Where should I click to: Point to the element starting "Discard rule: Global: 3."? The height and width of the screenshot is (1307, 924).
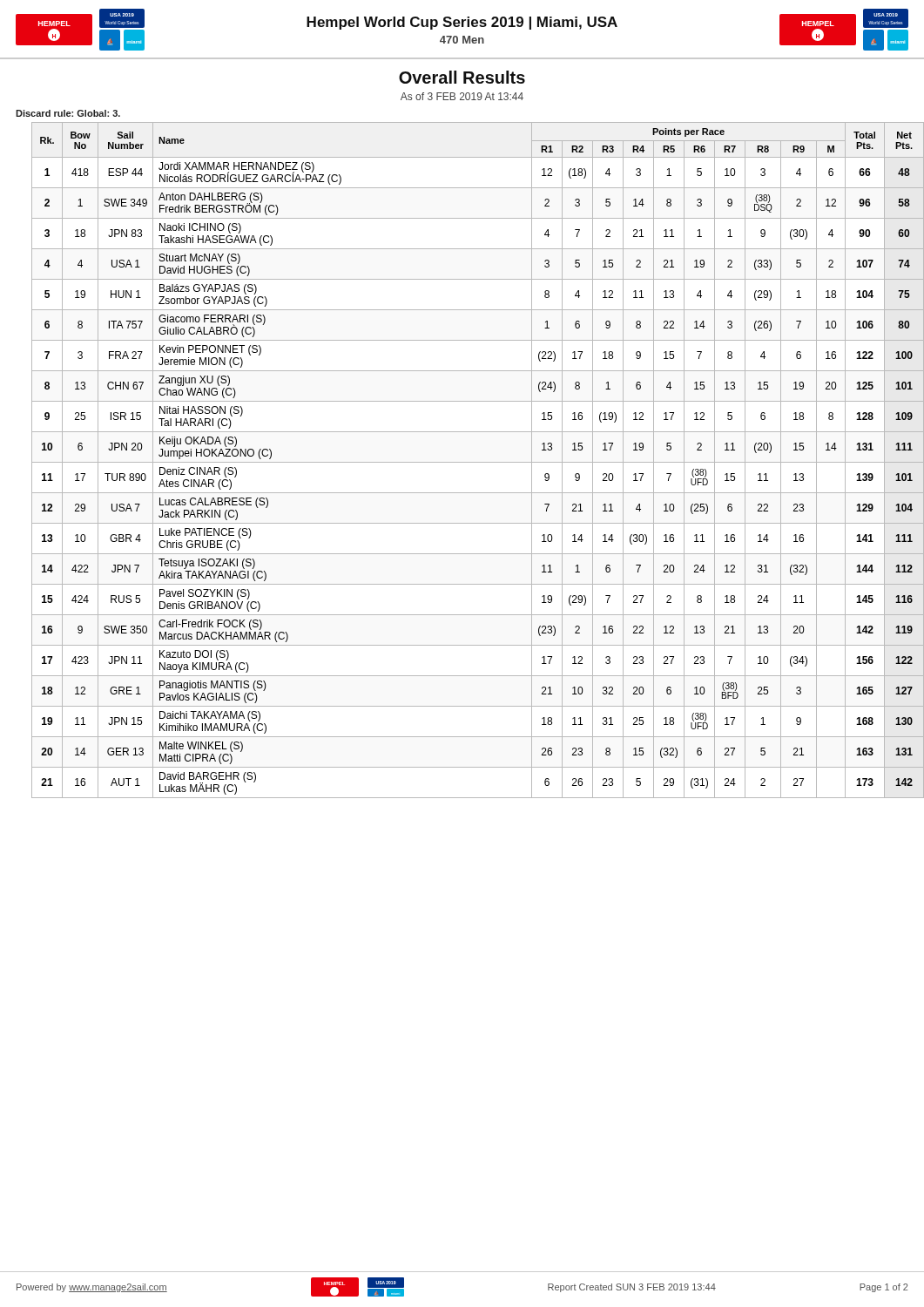coord(68,113)
